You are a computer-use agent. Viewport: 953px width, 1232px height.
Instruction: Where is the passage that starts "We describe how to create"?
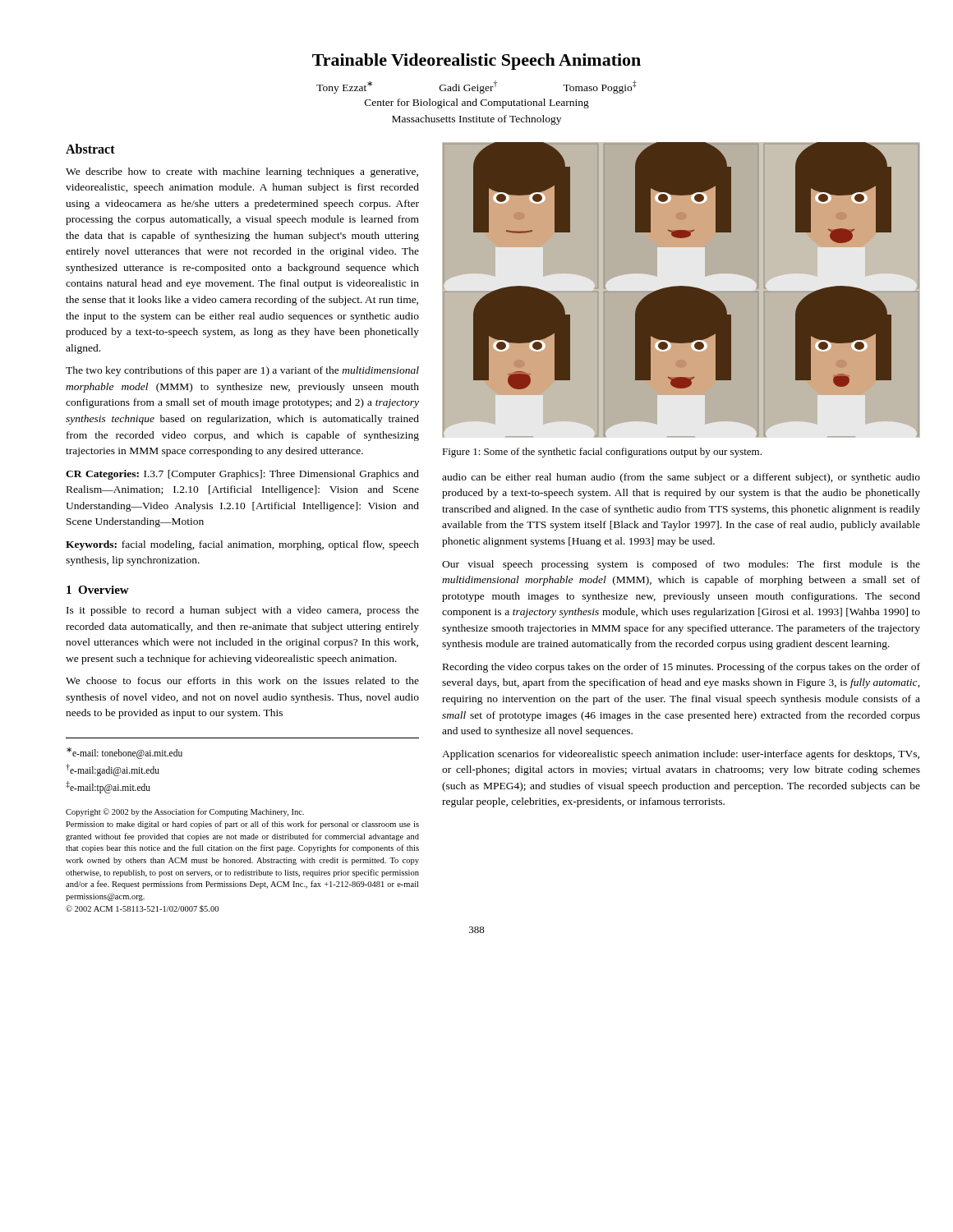click(x=242, y=311)
